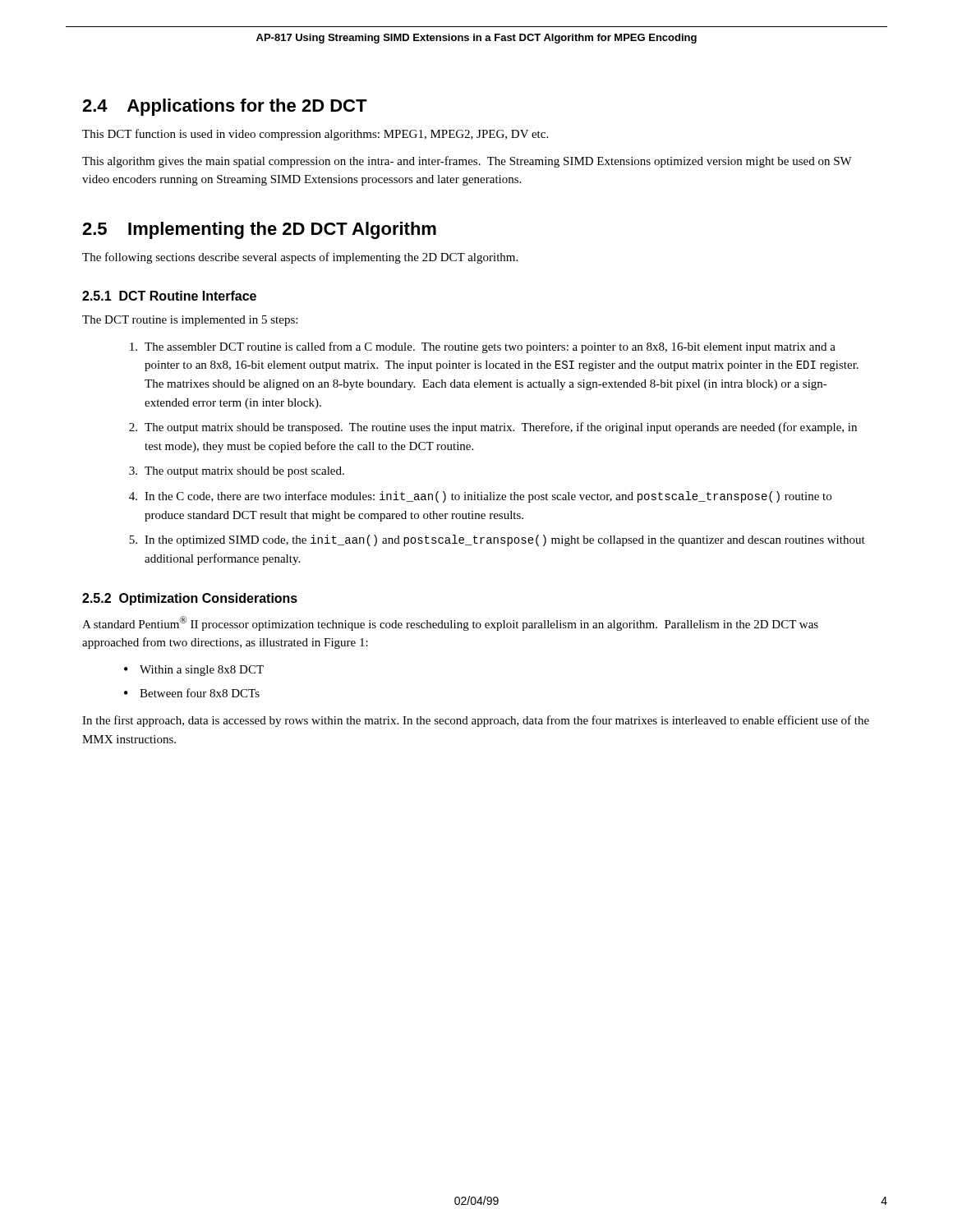Select the section header that reads "2.5.1 DCT Routine Interface"
953x1232 pixels.
click(x=169, y=296)
